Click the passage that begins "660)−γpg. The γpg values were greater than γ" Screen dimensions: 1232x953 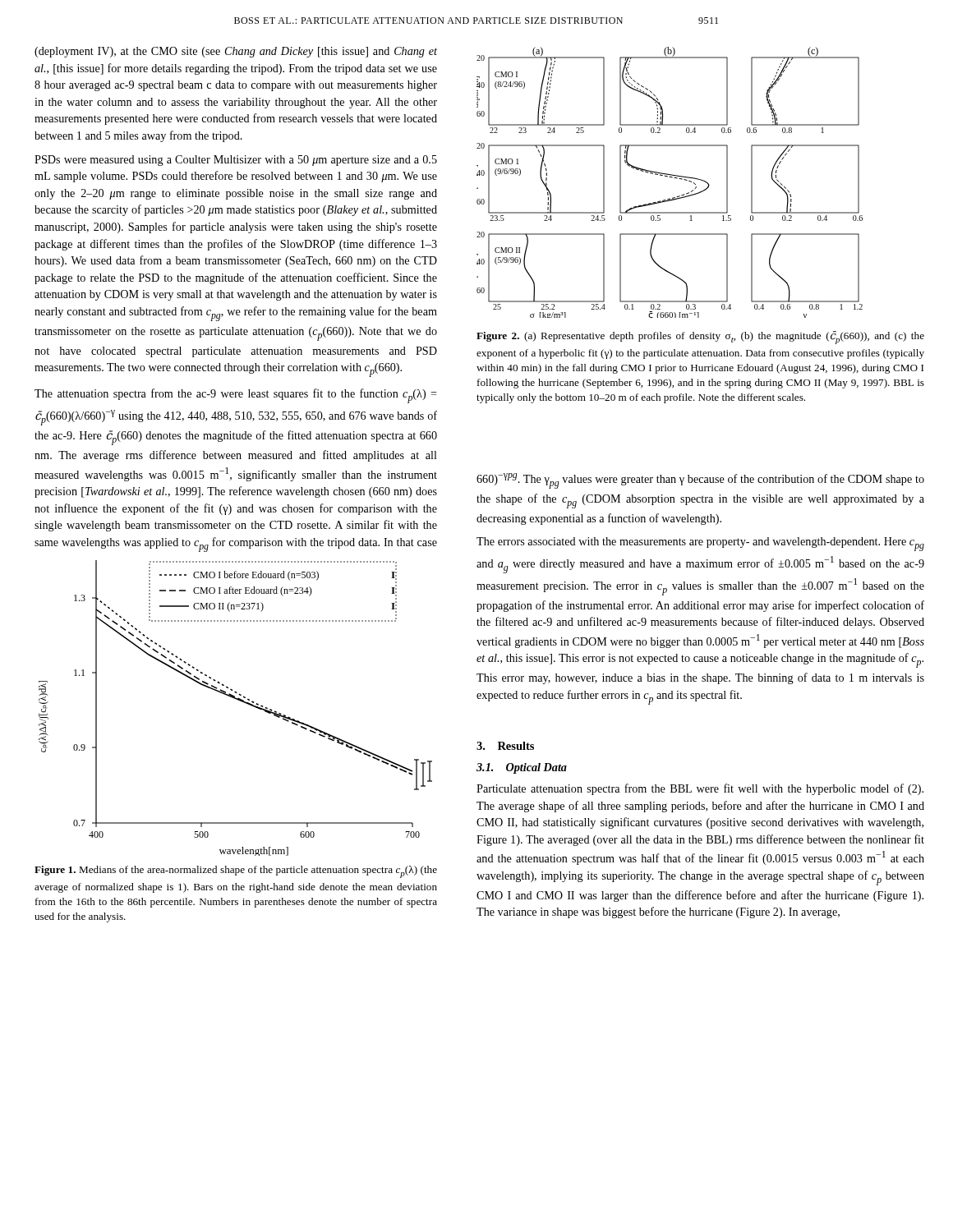click(x=700, y=587)
